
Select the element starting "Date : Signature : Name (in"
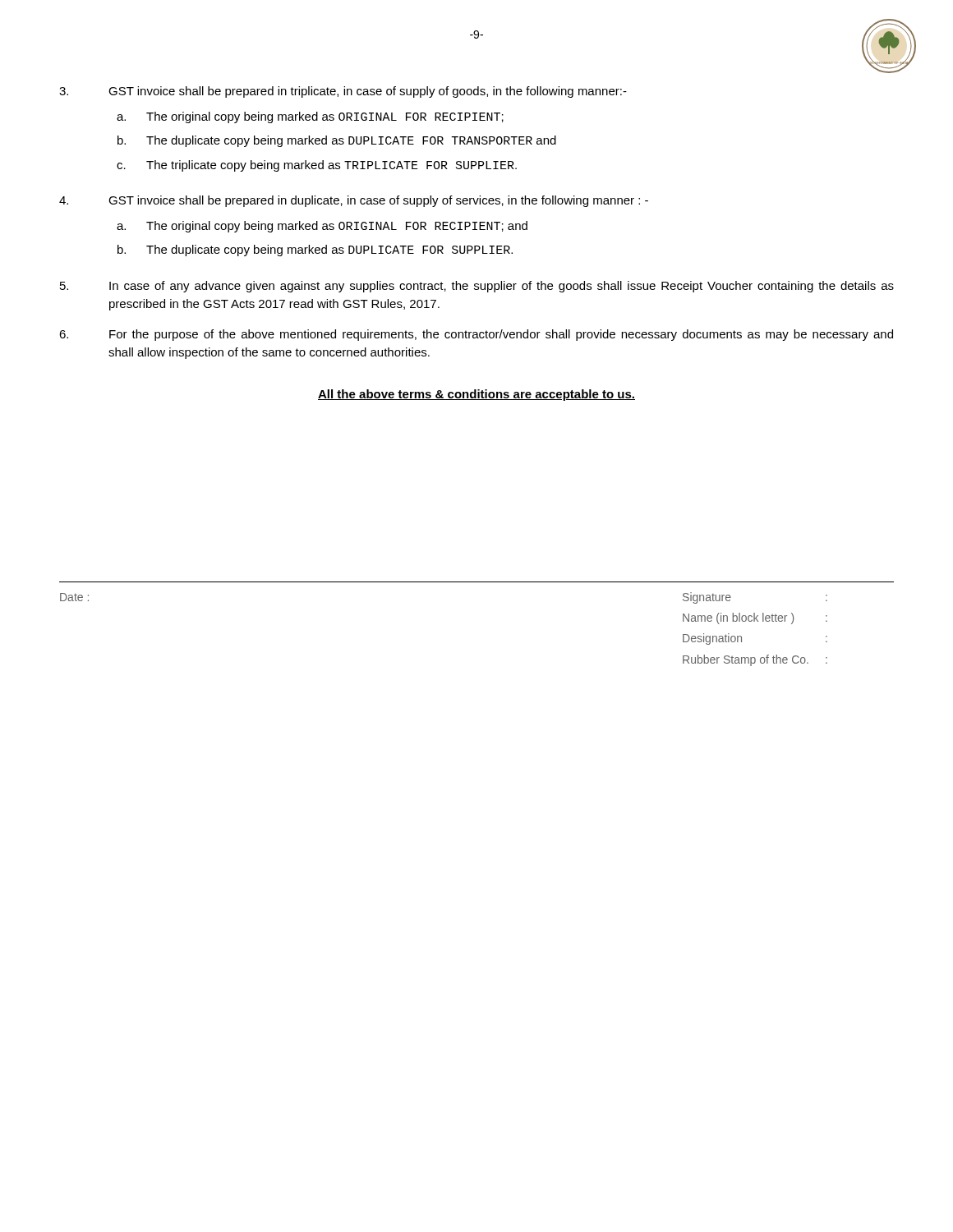pos(71,598)
